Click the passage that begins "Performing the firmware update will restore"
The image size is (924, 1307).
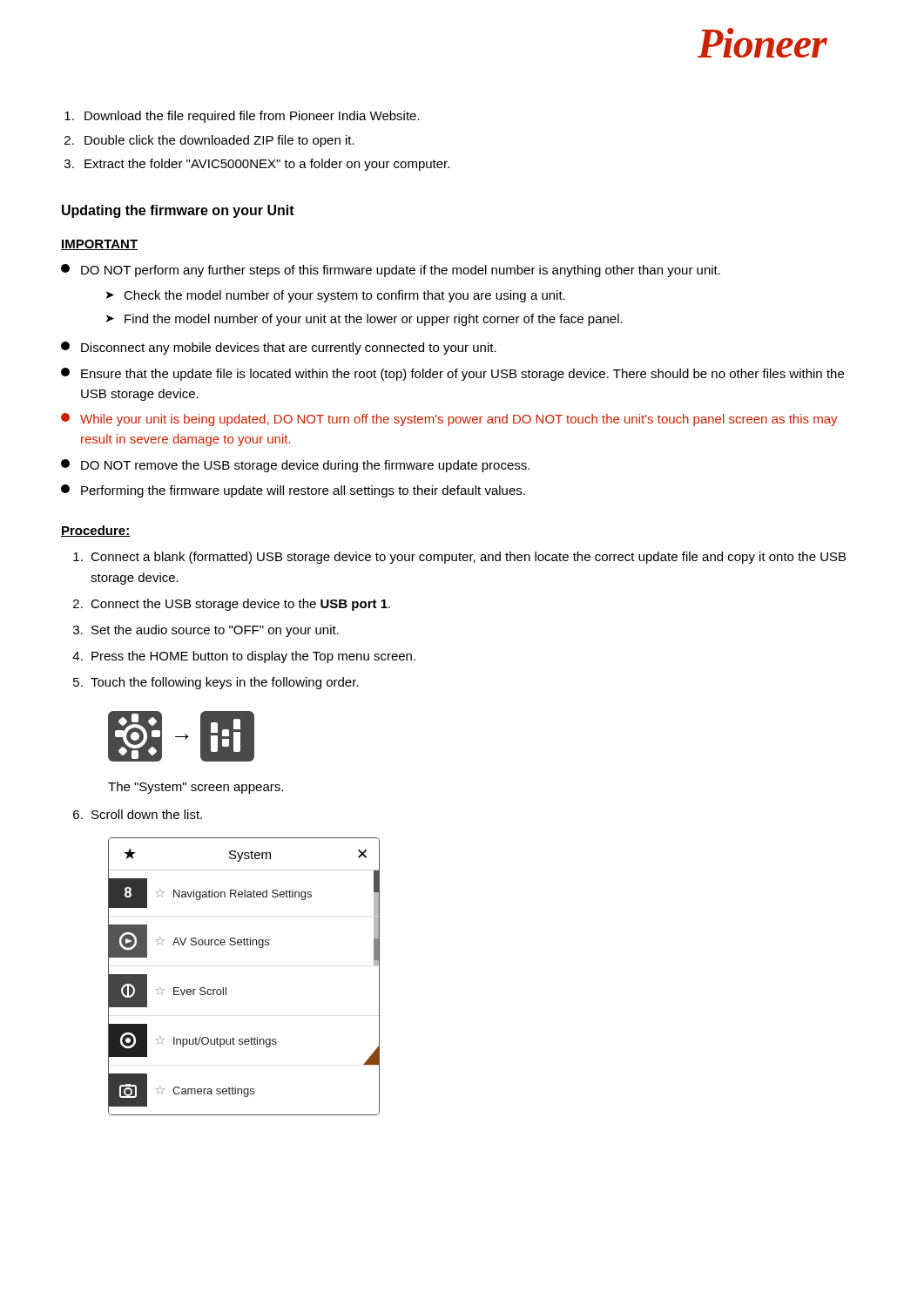(462, 490)
